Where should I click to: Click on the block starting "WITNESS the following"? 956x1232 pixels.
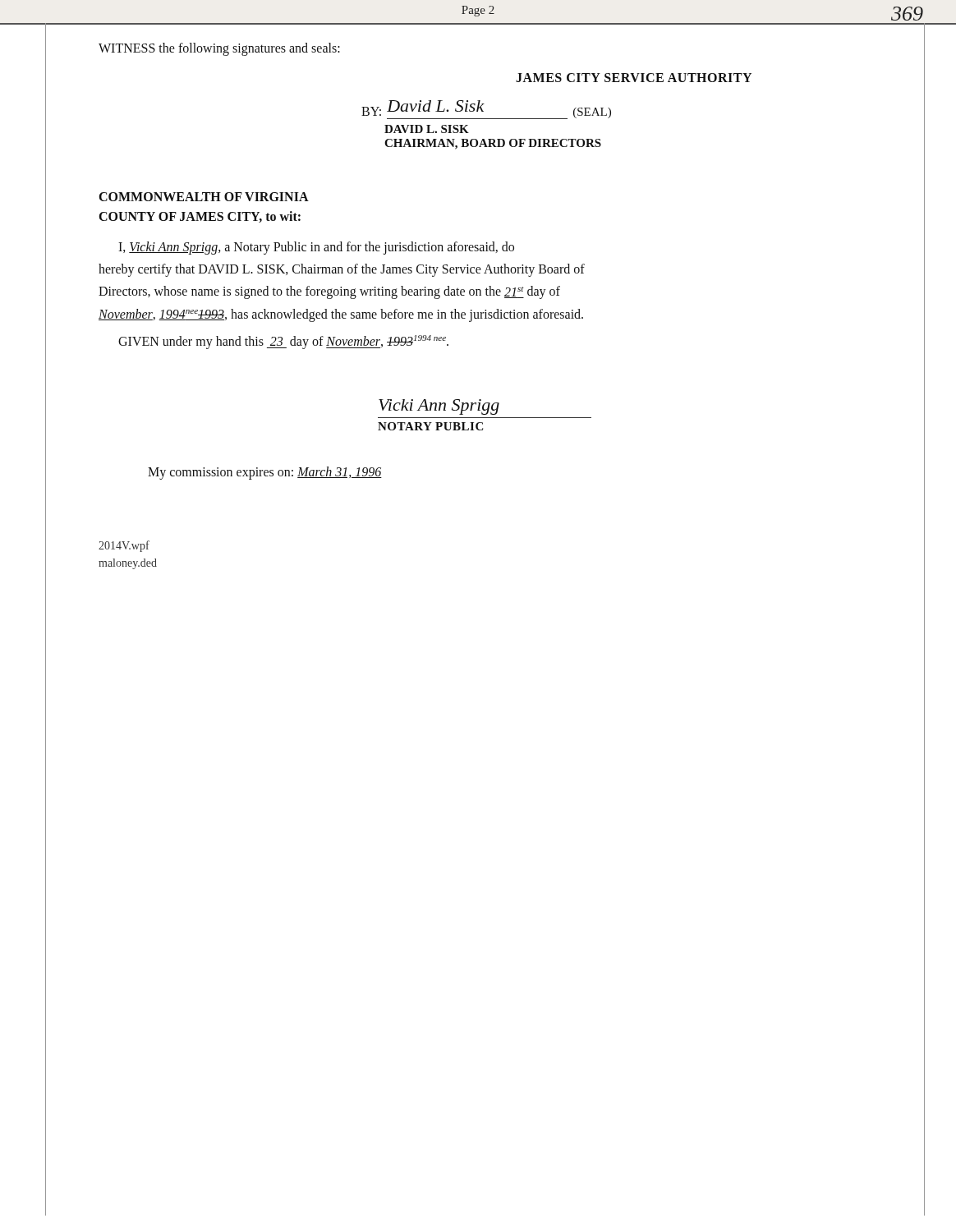click(220, 48)
